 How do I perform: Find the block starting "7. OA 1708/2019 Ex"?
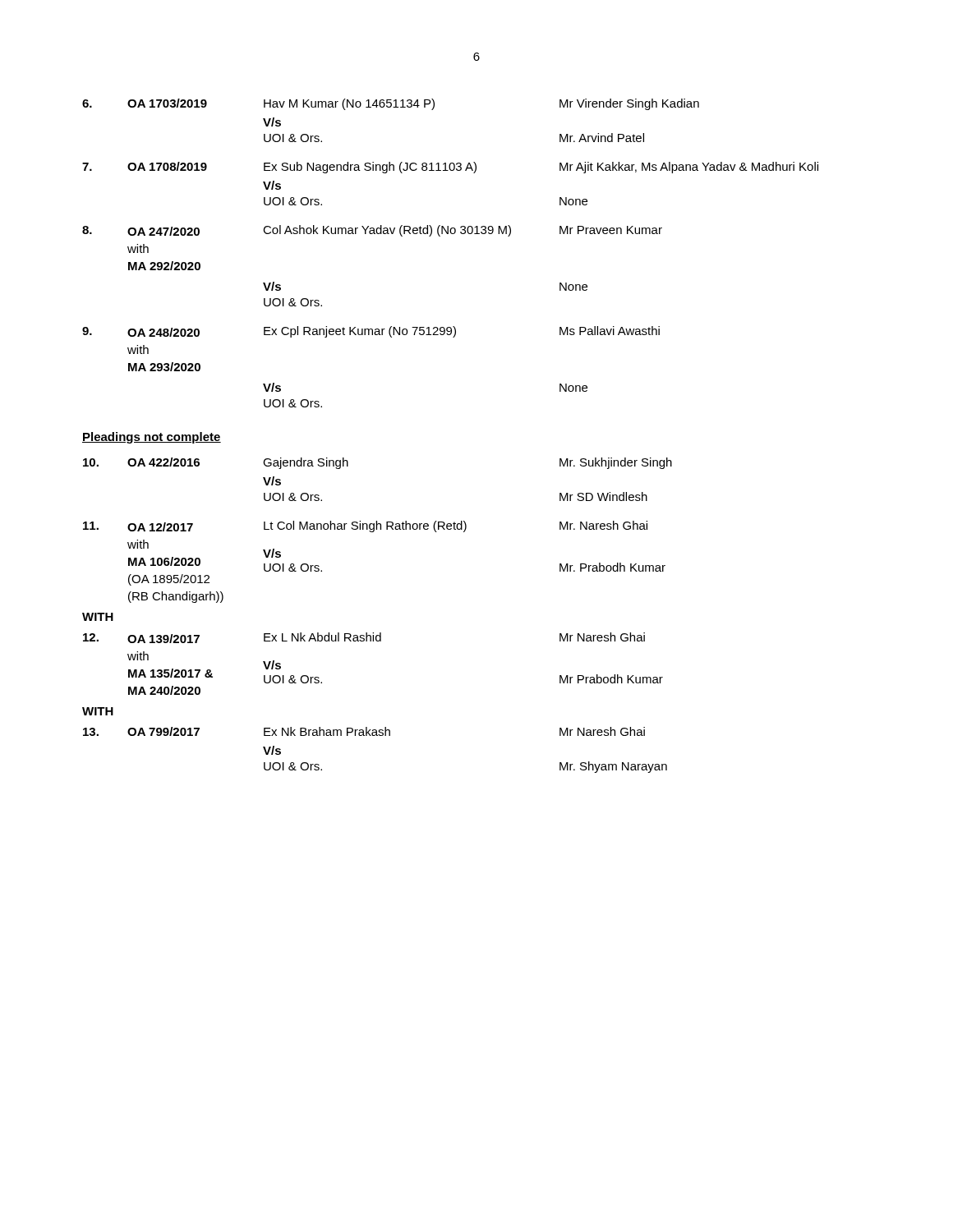coord(476,184)
